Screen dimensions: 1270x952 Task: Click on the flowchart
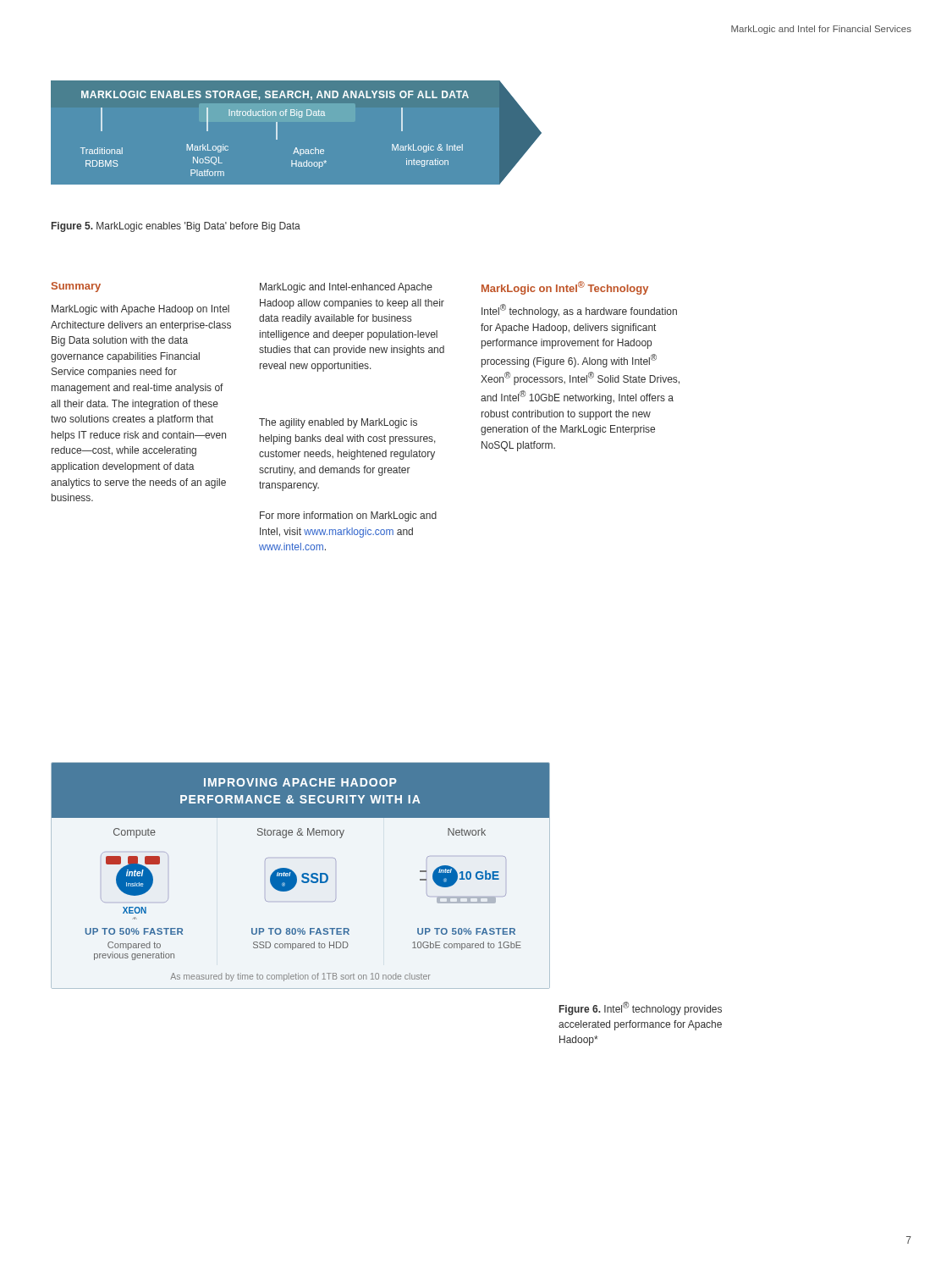pos(296,135)
